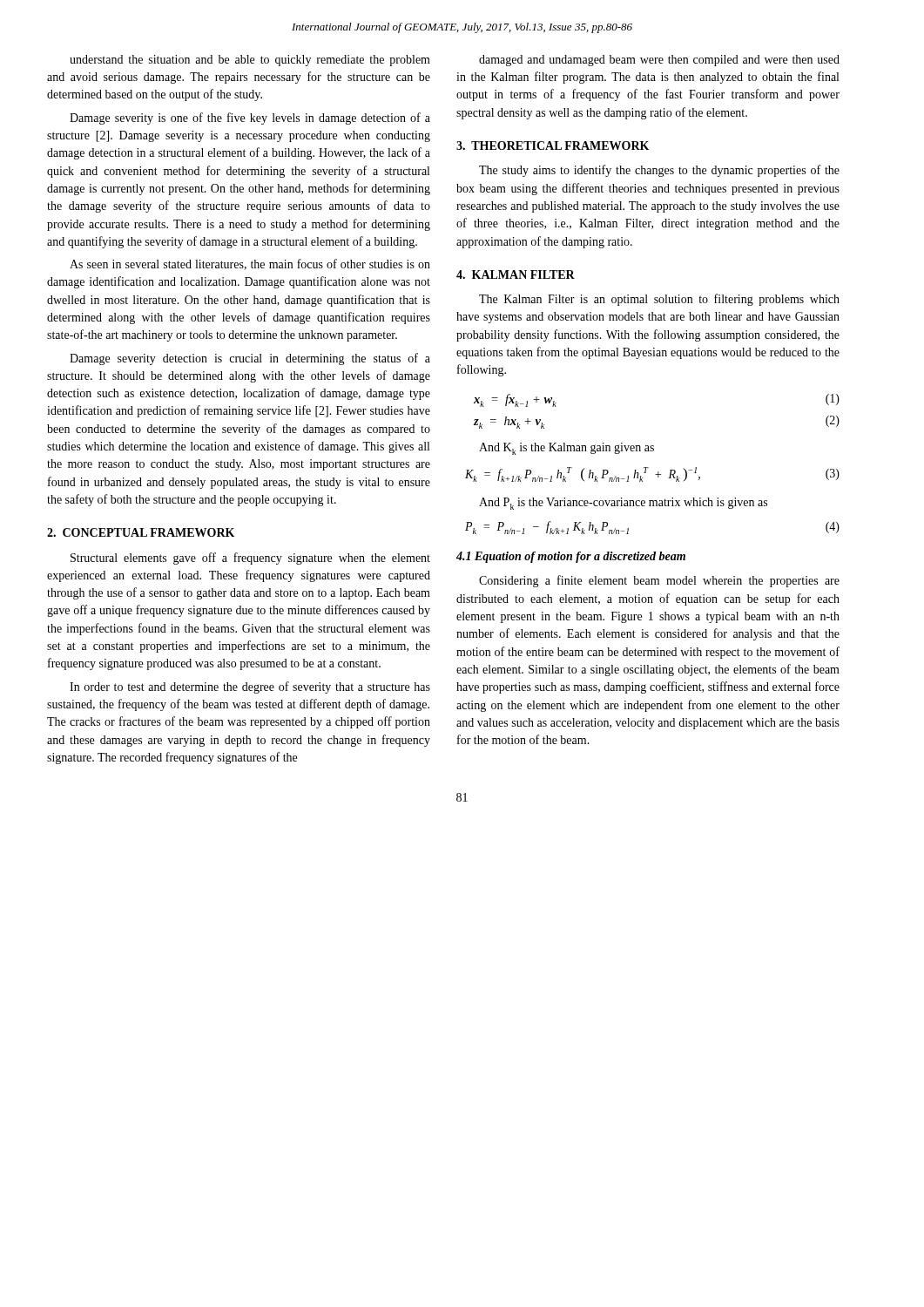The width and height of the screenshot is (924, 1307).
Task: Locate the region starting "Pk = Pn/n−1 − fk/k+1 Kk hk"
Action: 552,528
